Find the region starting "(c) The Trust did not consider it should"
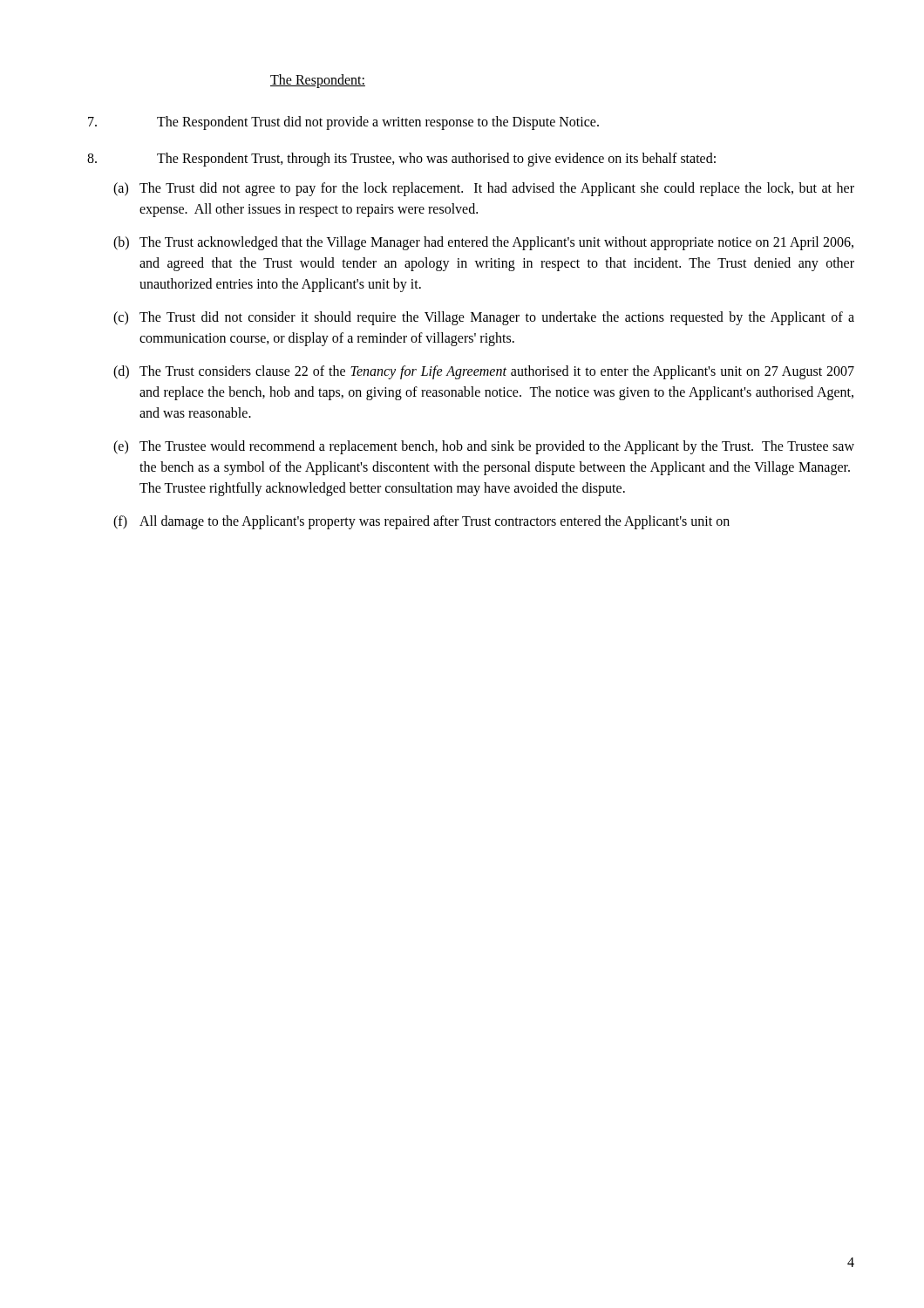Screen dimensions: 1308x924 (484, 328)
